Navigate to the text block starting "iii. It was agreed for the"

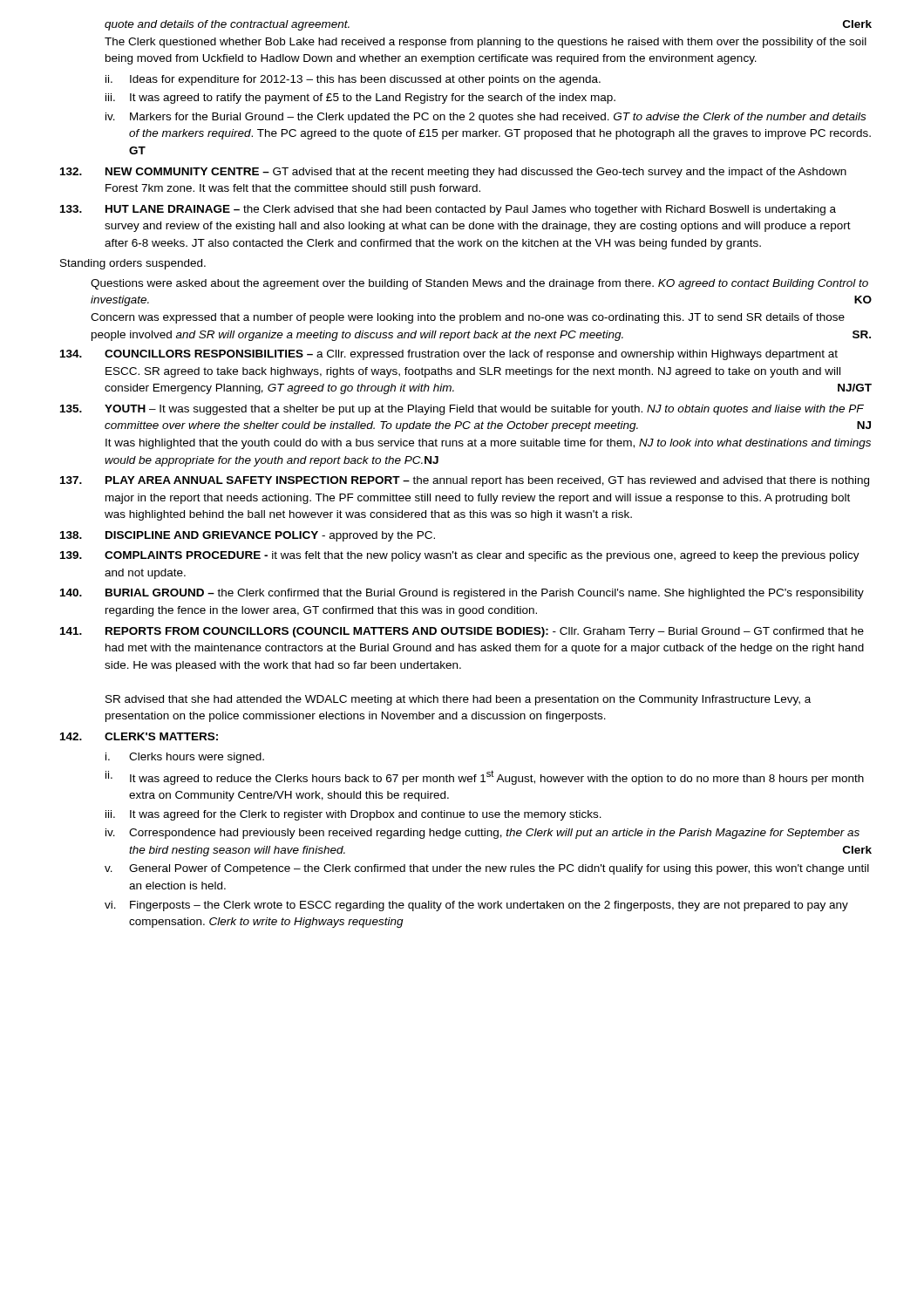[353, 814]
